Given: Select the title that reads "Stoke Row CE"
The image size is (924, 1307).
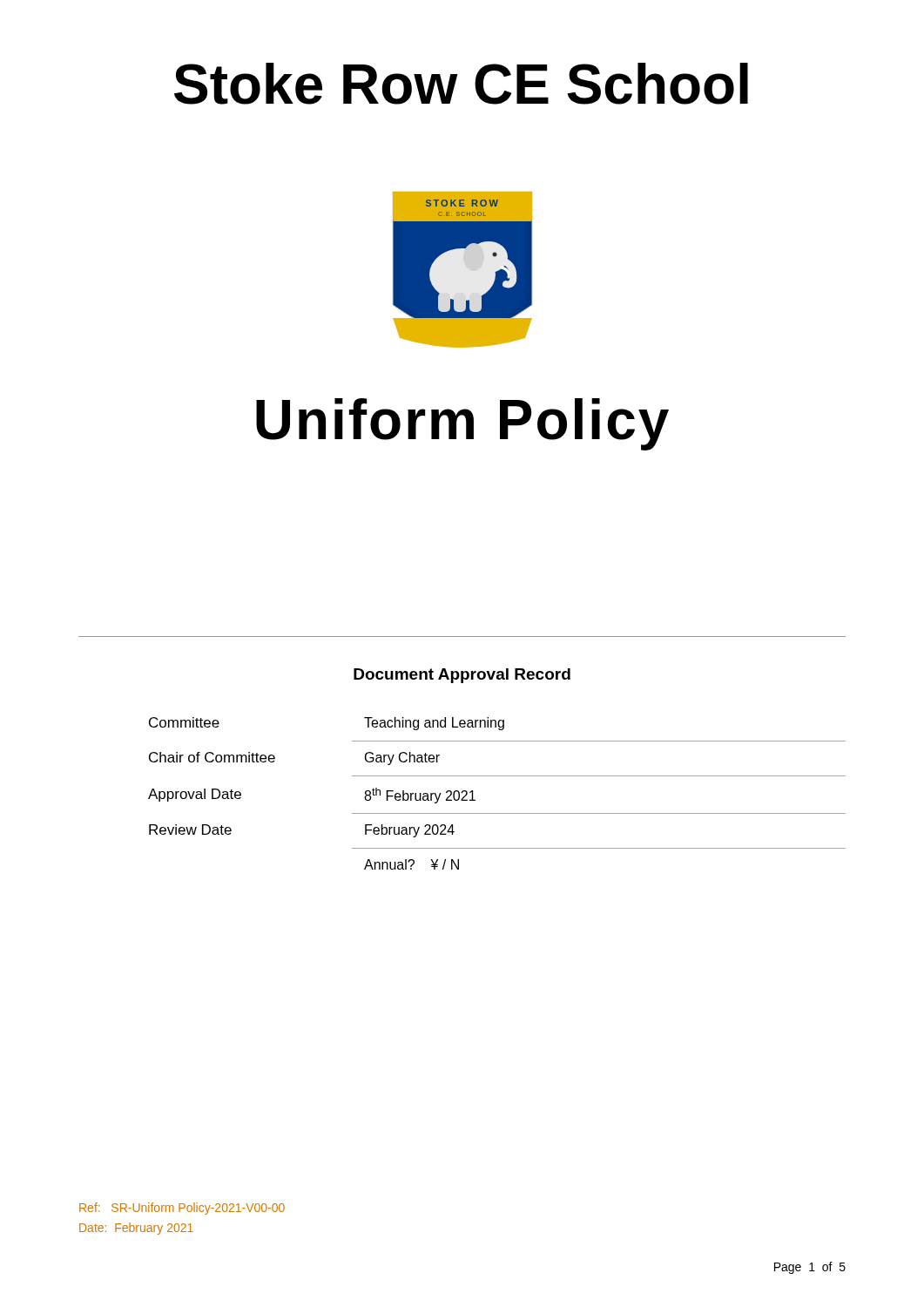Looking at the screenshot, I should click(462, 84).
